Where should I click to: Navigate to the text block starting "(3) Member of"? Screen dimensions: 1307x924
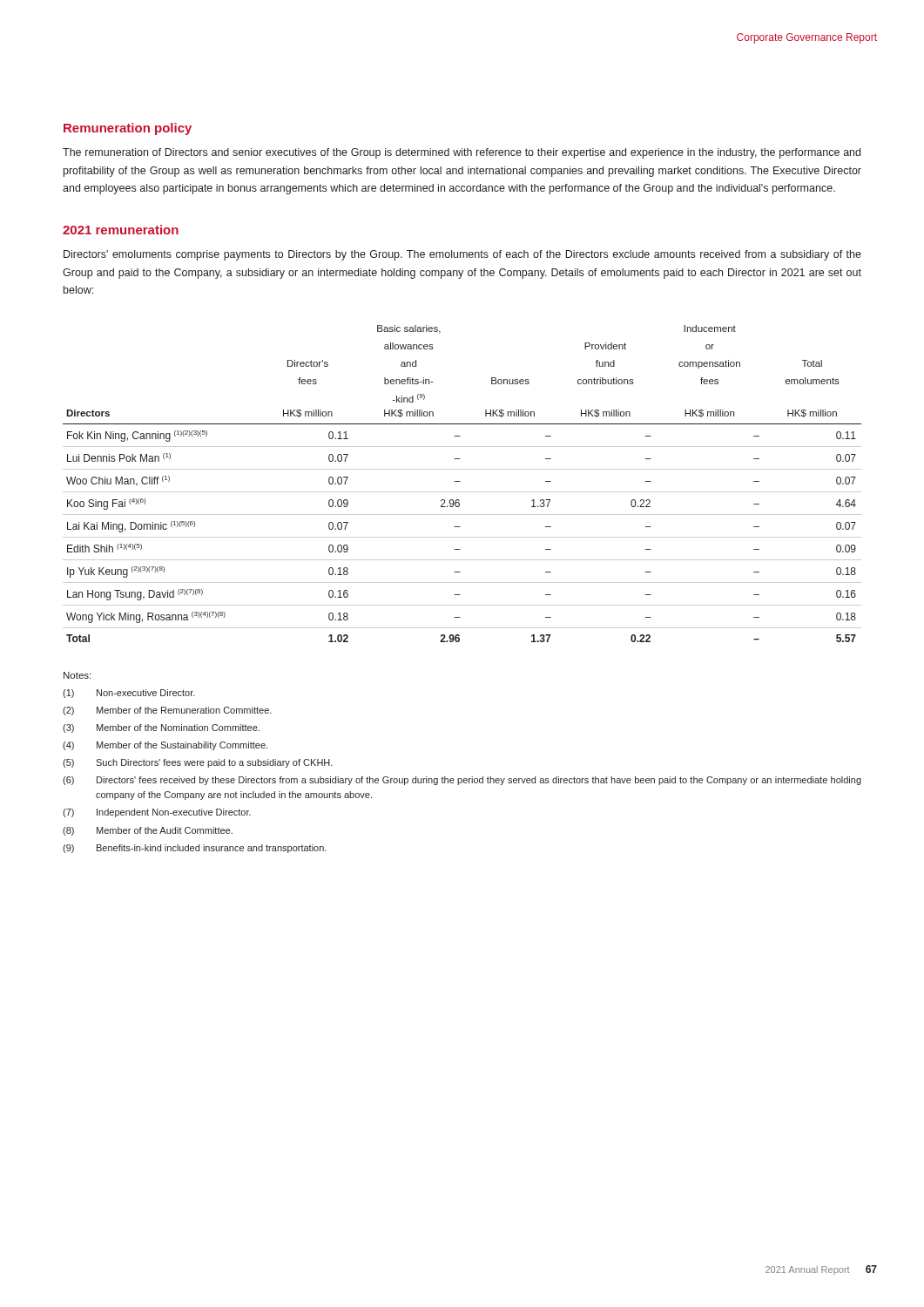click(x=161, y=728)
